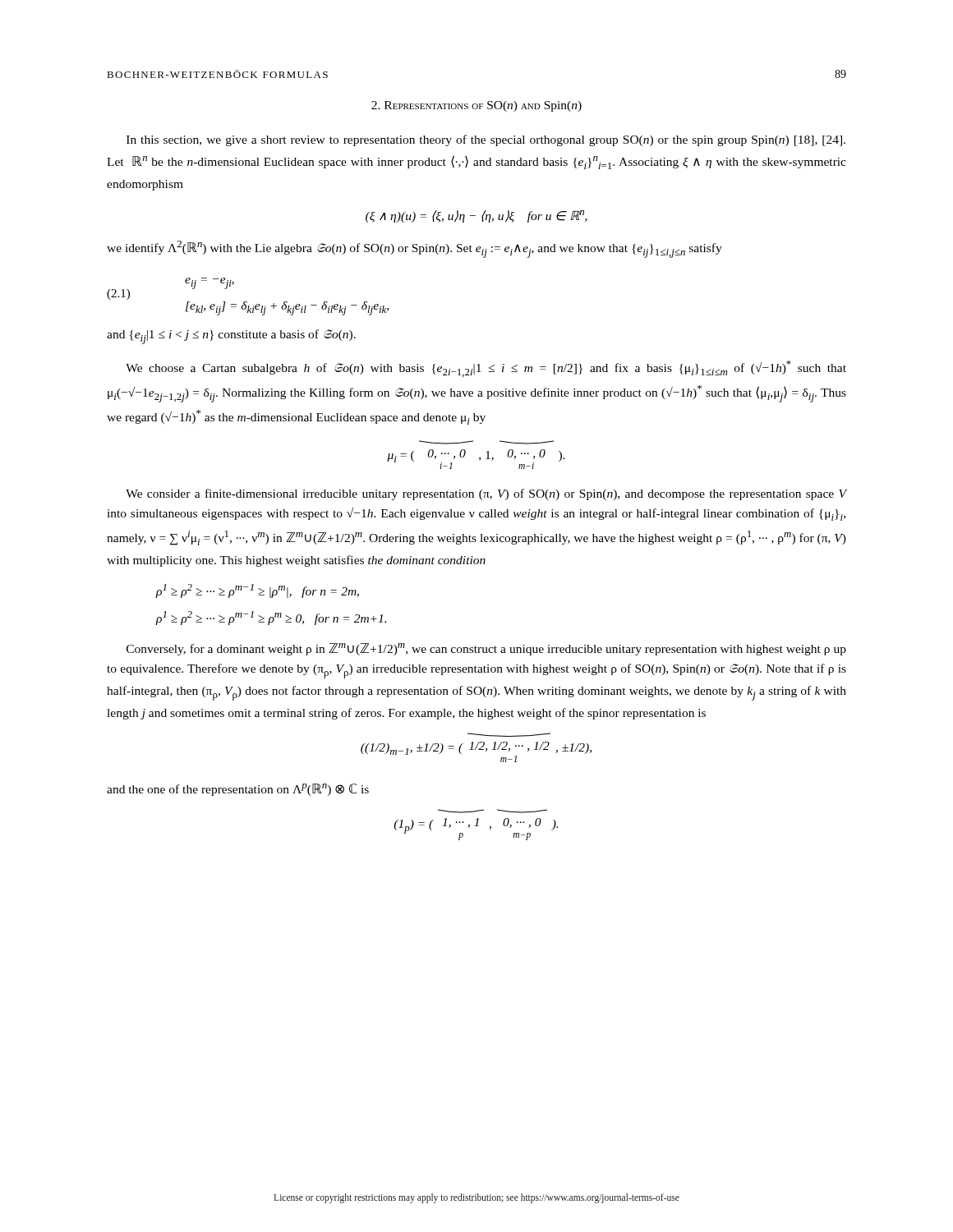Point to the passage starting "In this section, we"
Image resolution: width=953 pixels, height=1232 pixels.
click(476, 161)
